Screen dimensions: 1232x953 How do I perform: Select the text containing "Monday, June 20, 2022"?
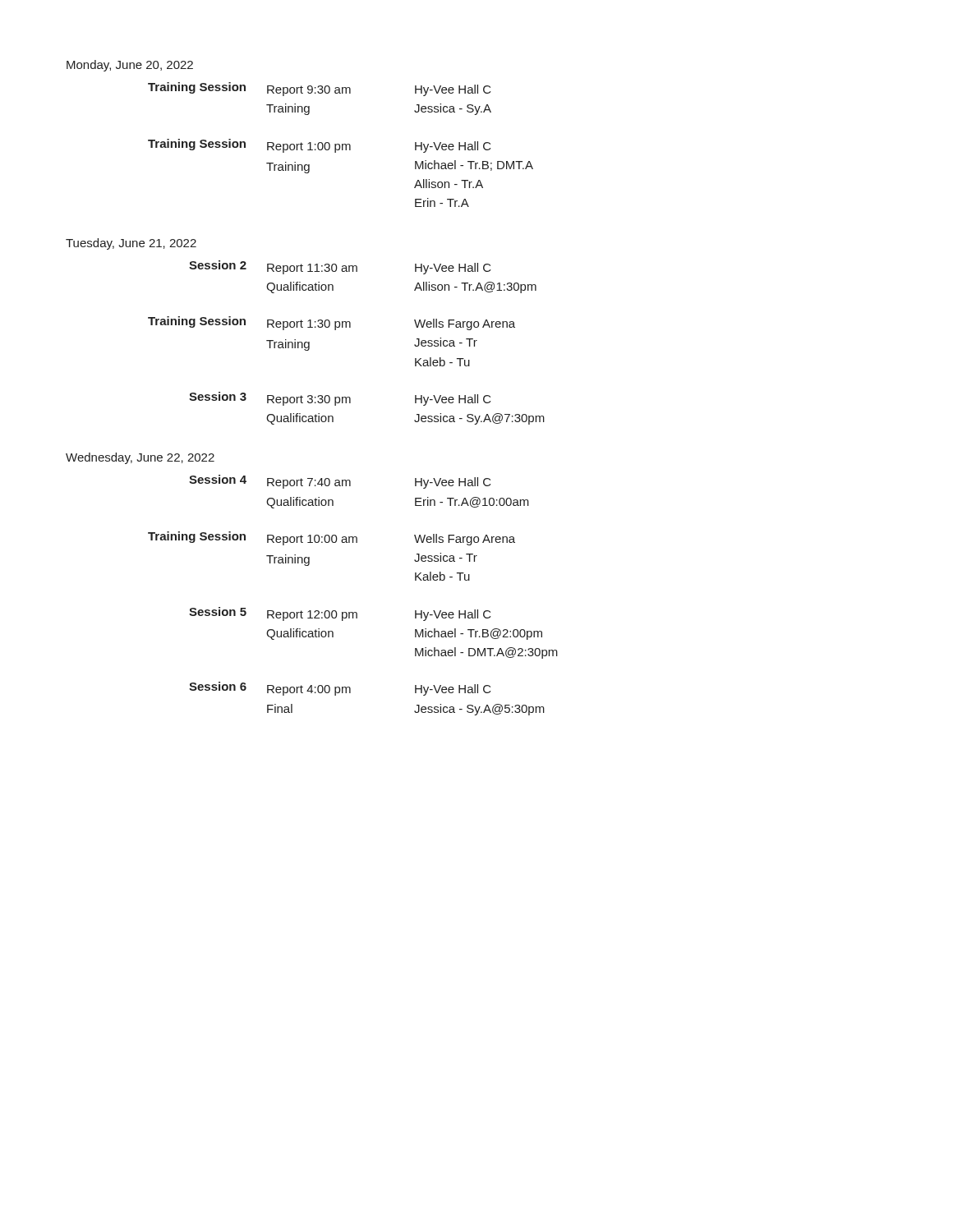pyautogui.click(x=130, y=64)
